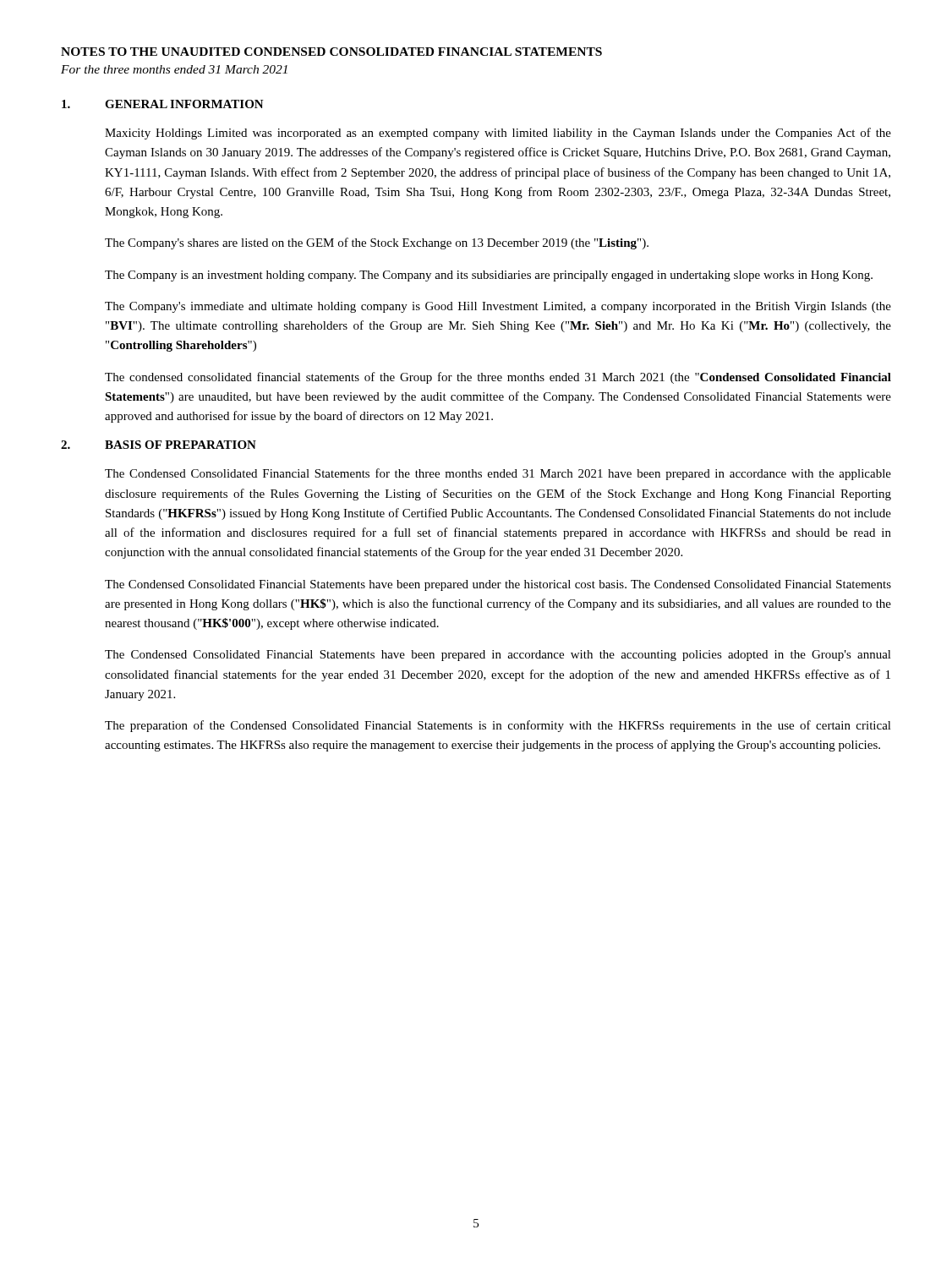Where is the title that starts "NOTES TO THE UNAUDITED CONDENSED CONSOLIDATED FINANCIAL"?

click(x=332, y=51)
